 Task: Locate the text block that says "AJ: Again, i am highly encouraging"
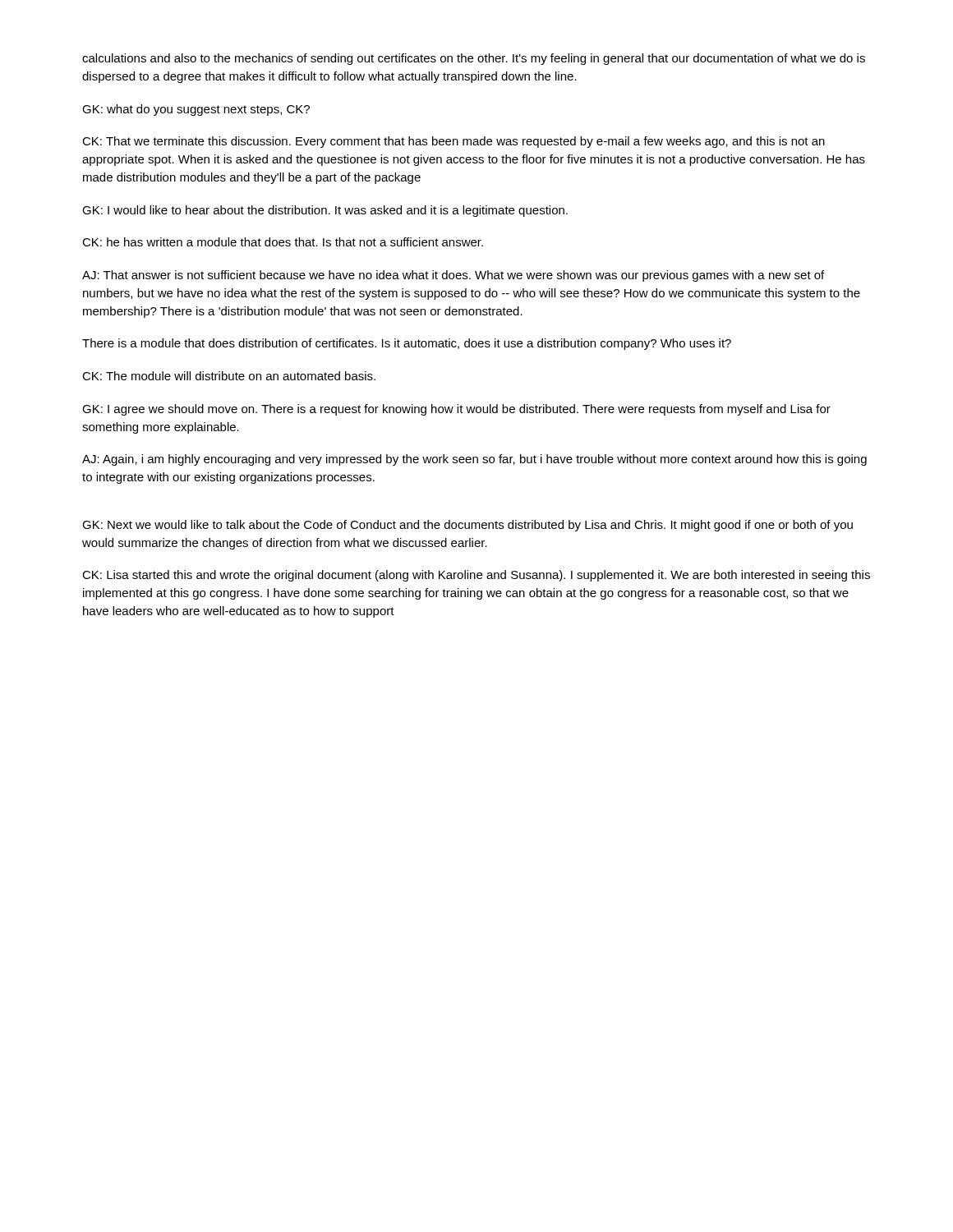(475, 468)
